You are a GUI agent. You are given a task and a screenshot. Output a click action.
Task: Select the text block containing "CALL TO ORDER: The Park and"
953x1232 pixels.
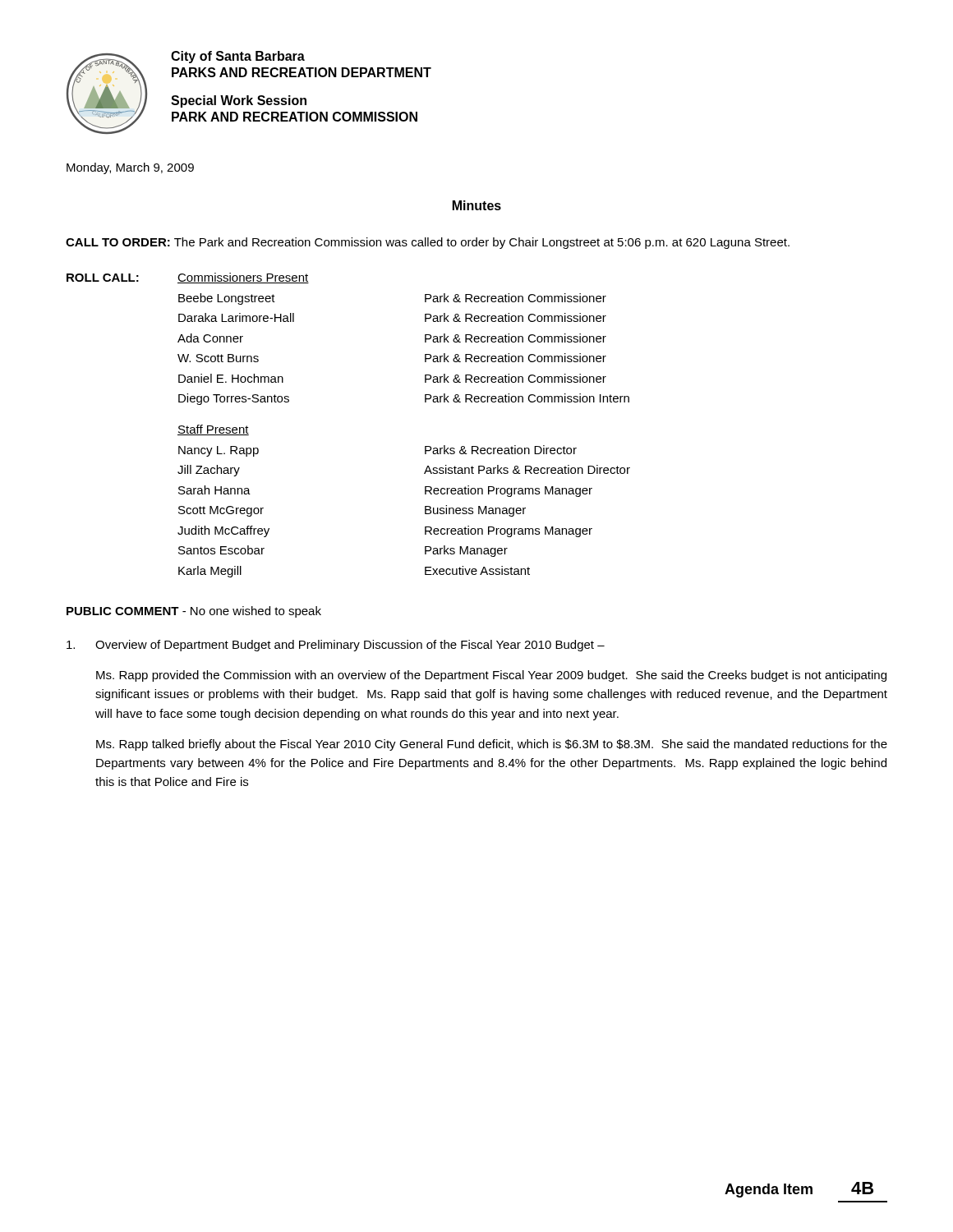[x=428, y=242]
